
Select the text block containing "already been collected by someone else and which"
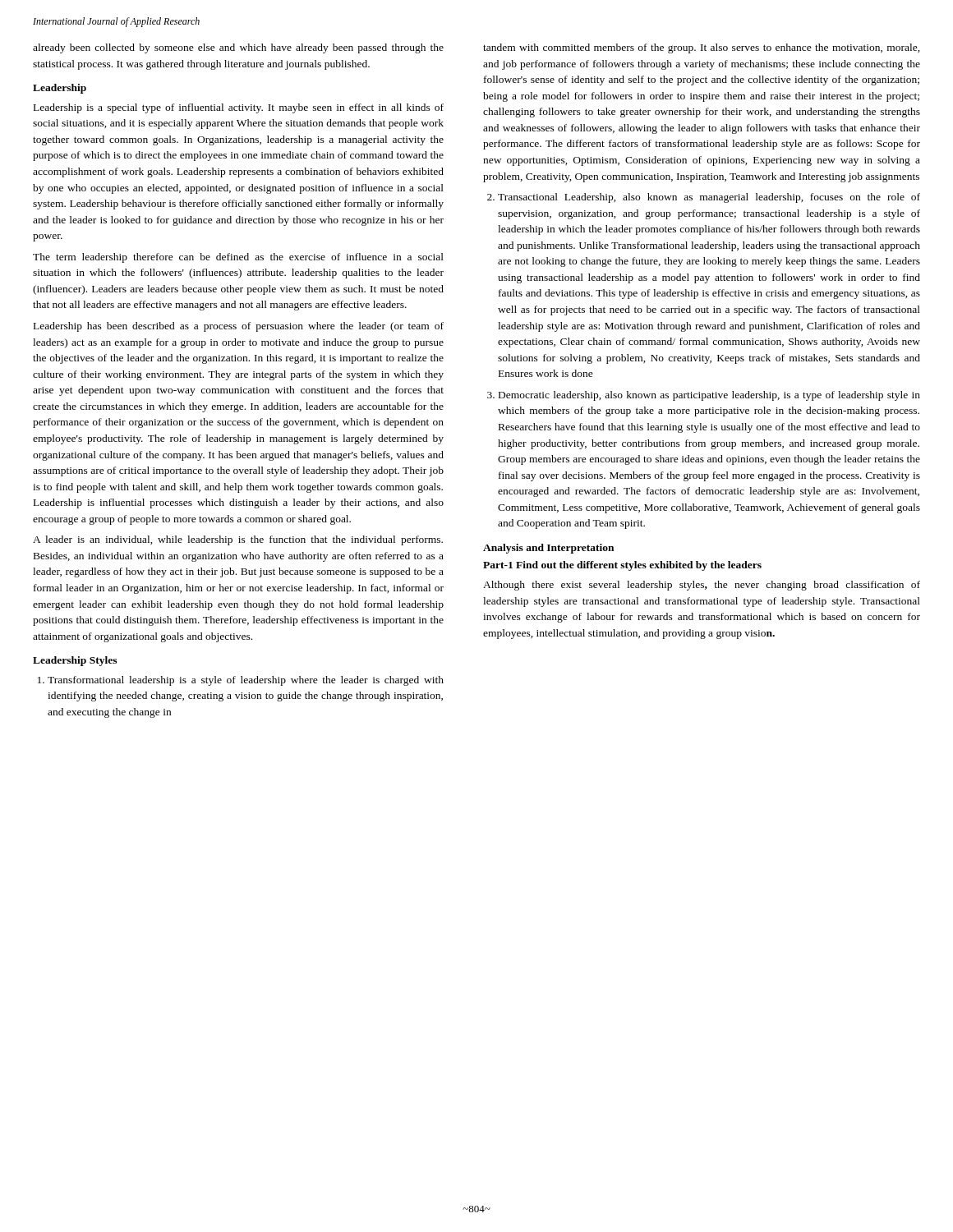click(238, 56)
